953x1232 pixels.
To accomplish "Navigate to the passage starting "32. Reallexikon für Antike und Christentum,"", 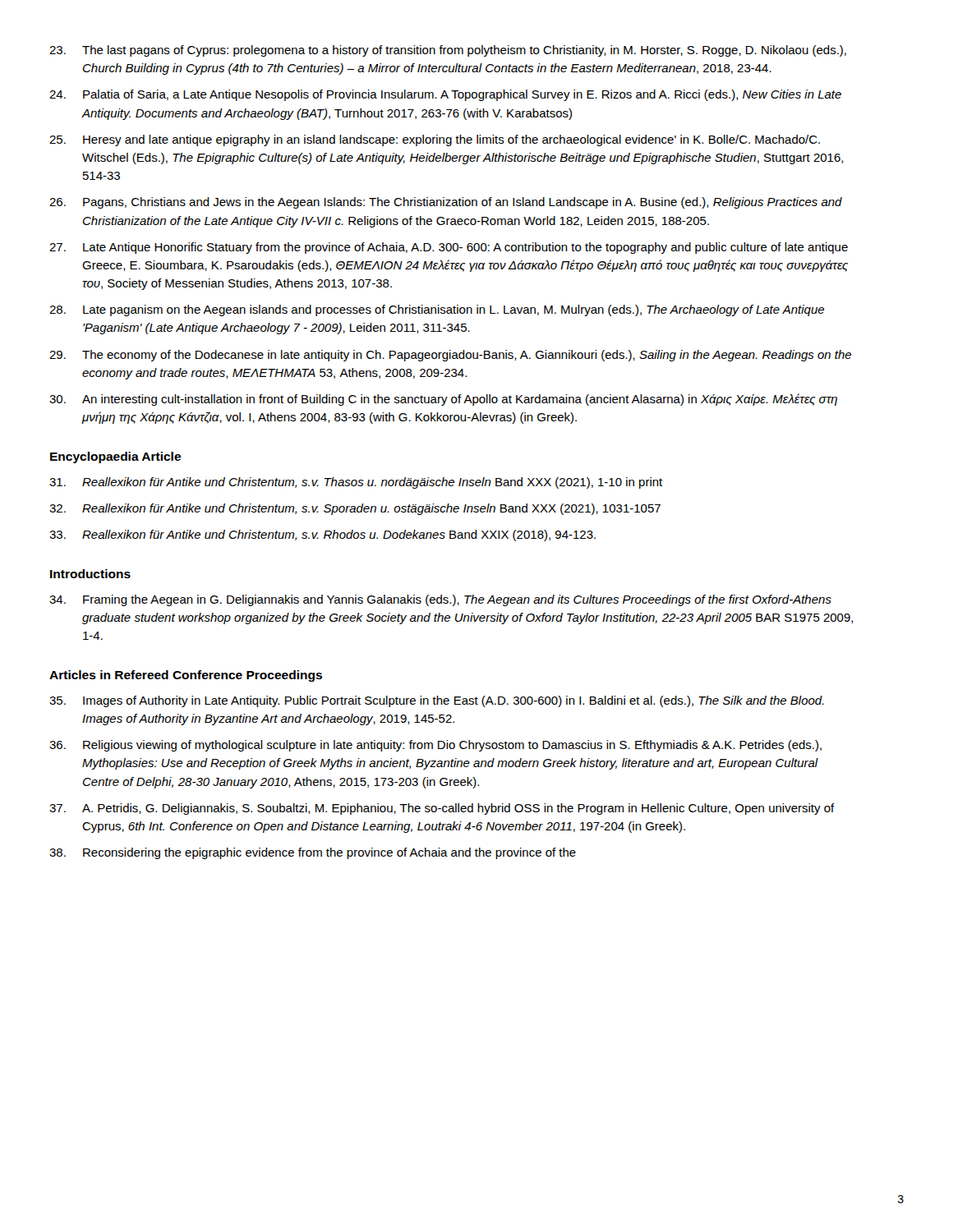I will 452,509.
